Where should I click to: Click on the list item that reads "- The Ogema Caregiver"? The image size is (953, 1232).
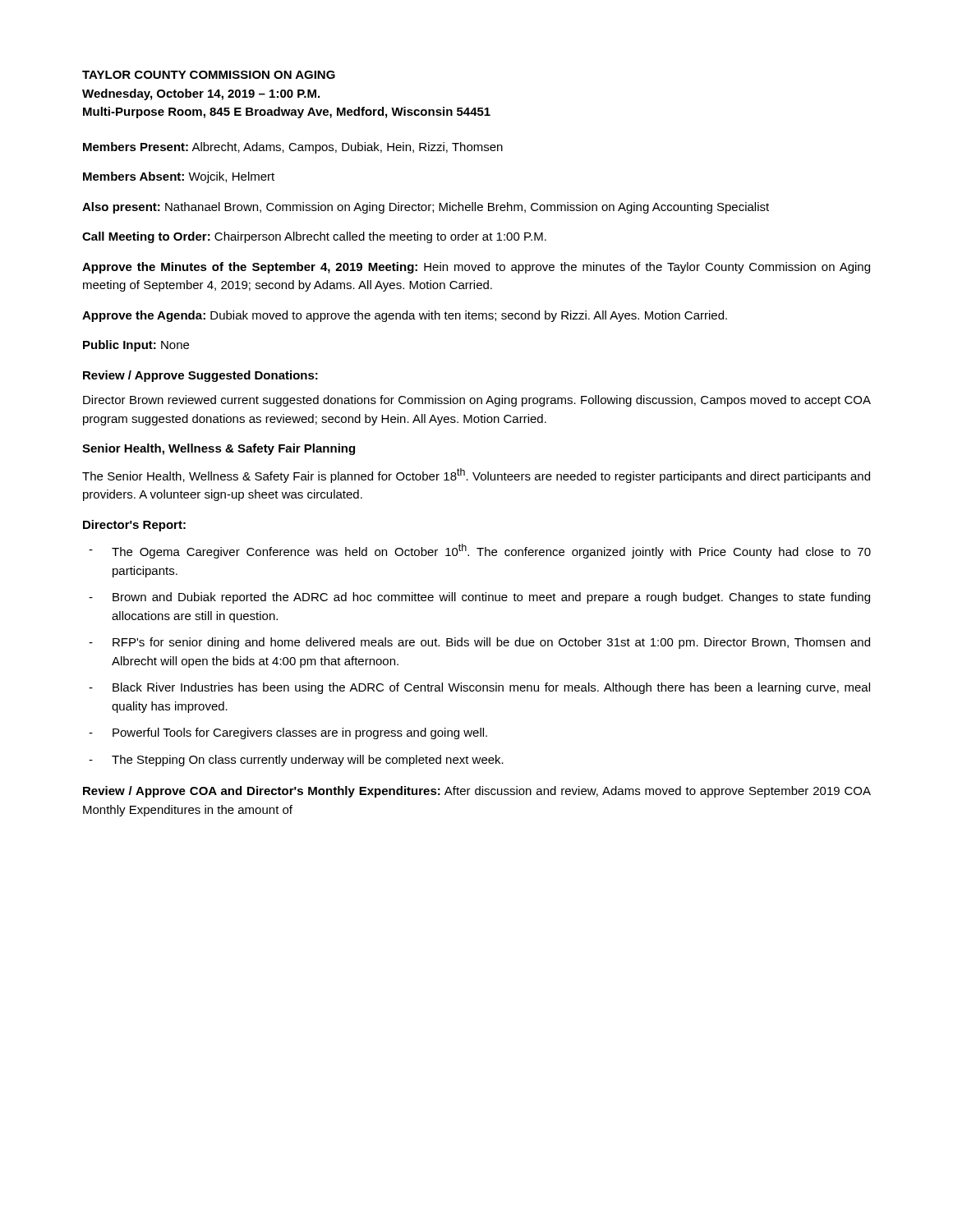(x=476, y=560)
